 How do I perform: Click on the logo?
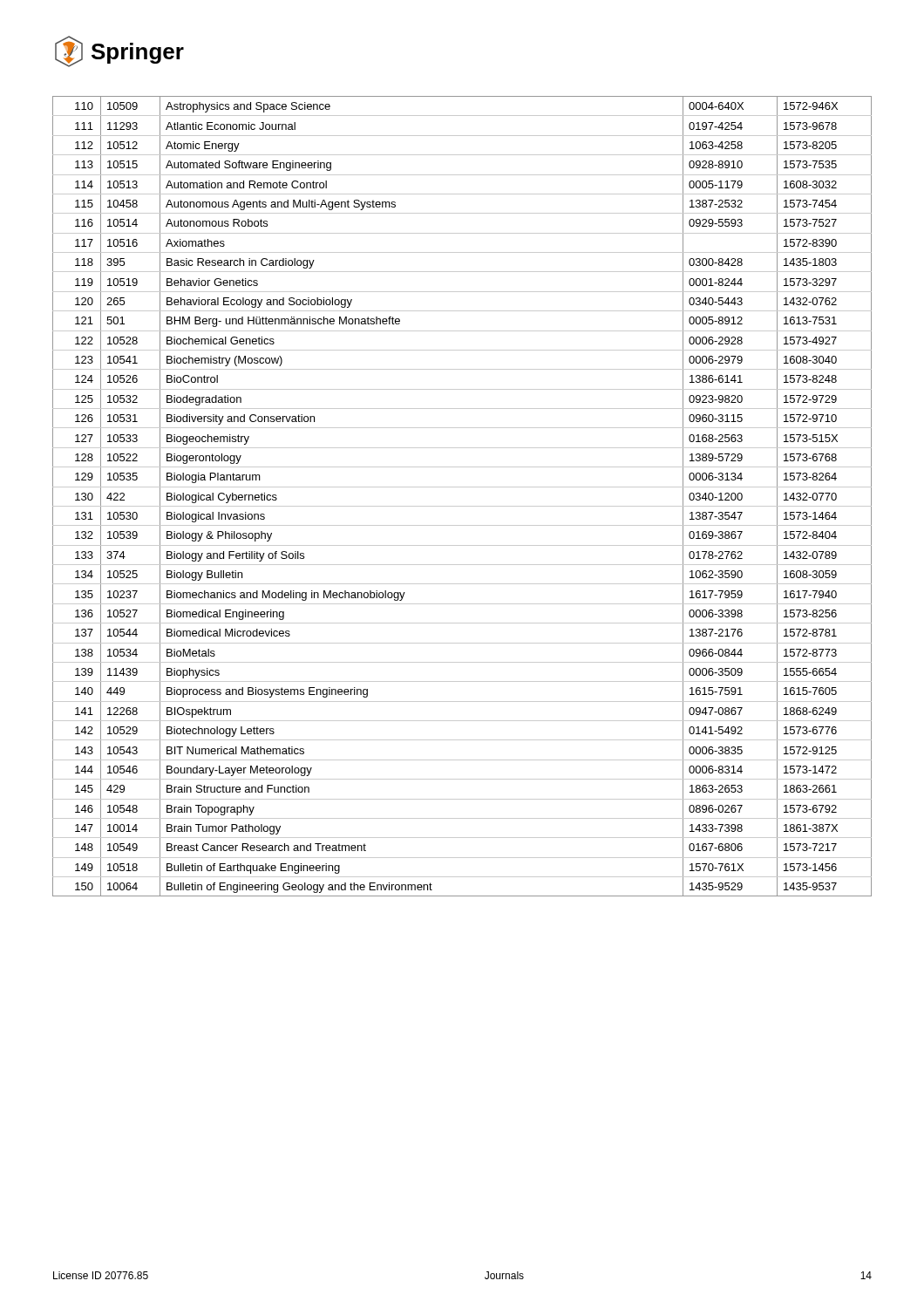point(118,51)
